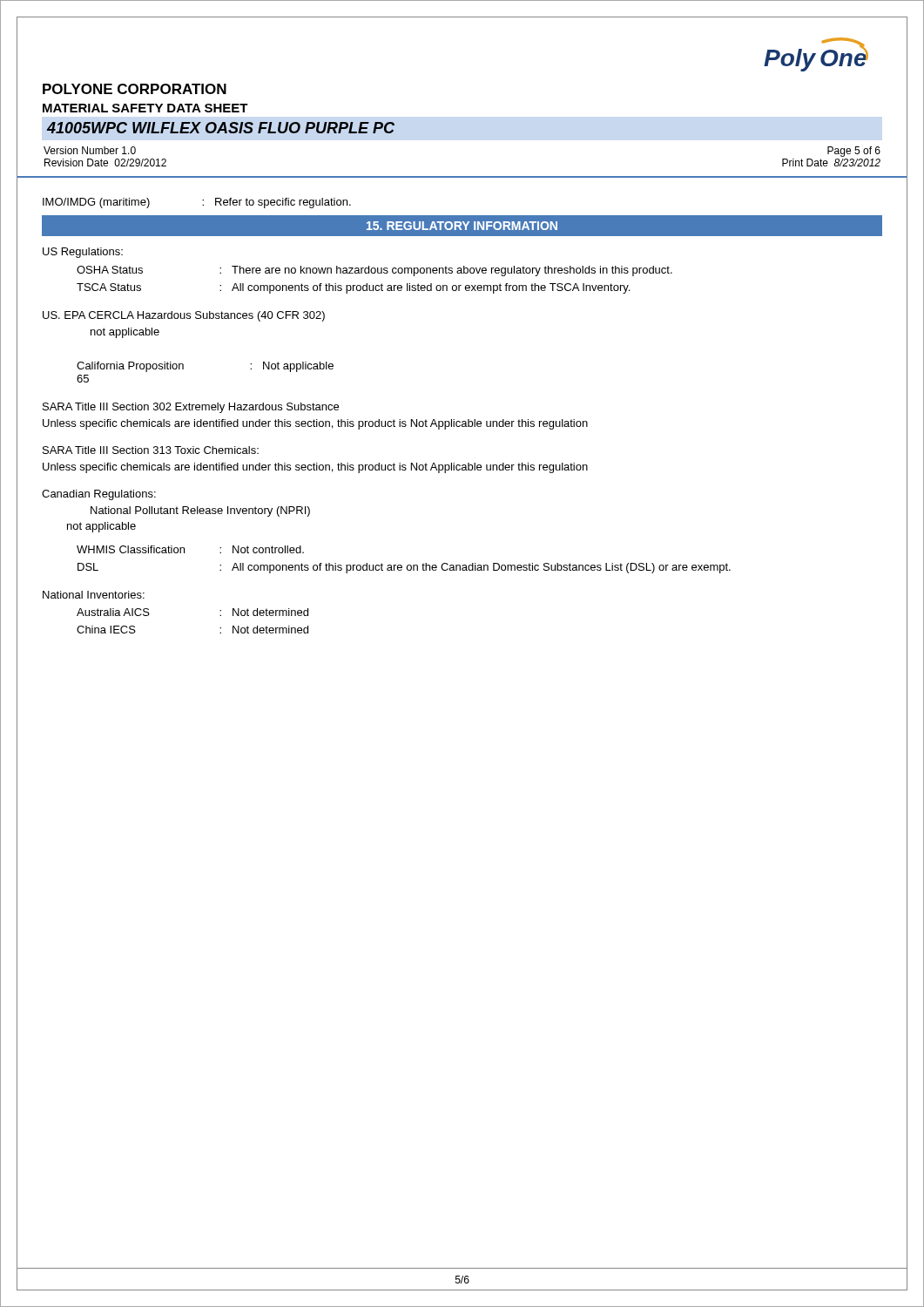Navigate to the region starting "41005WPC WILFLEX OASIS FLUO PURPLE PC"
924x1307 pixels.
pos(221,128)
